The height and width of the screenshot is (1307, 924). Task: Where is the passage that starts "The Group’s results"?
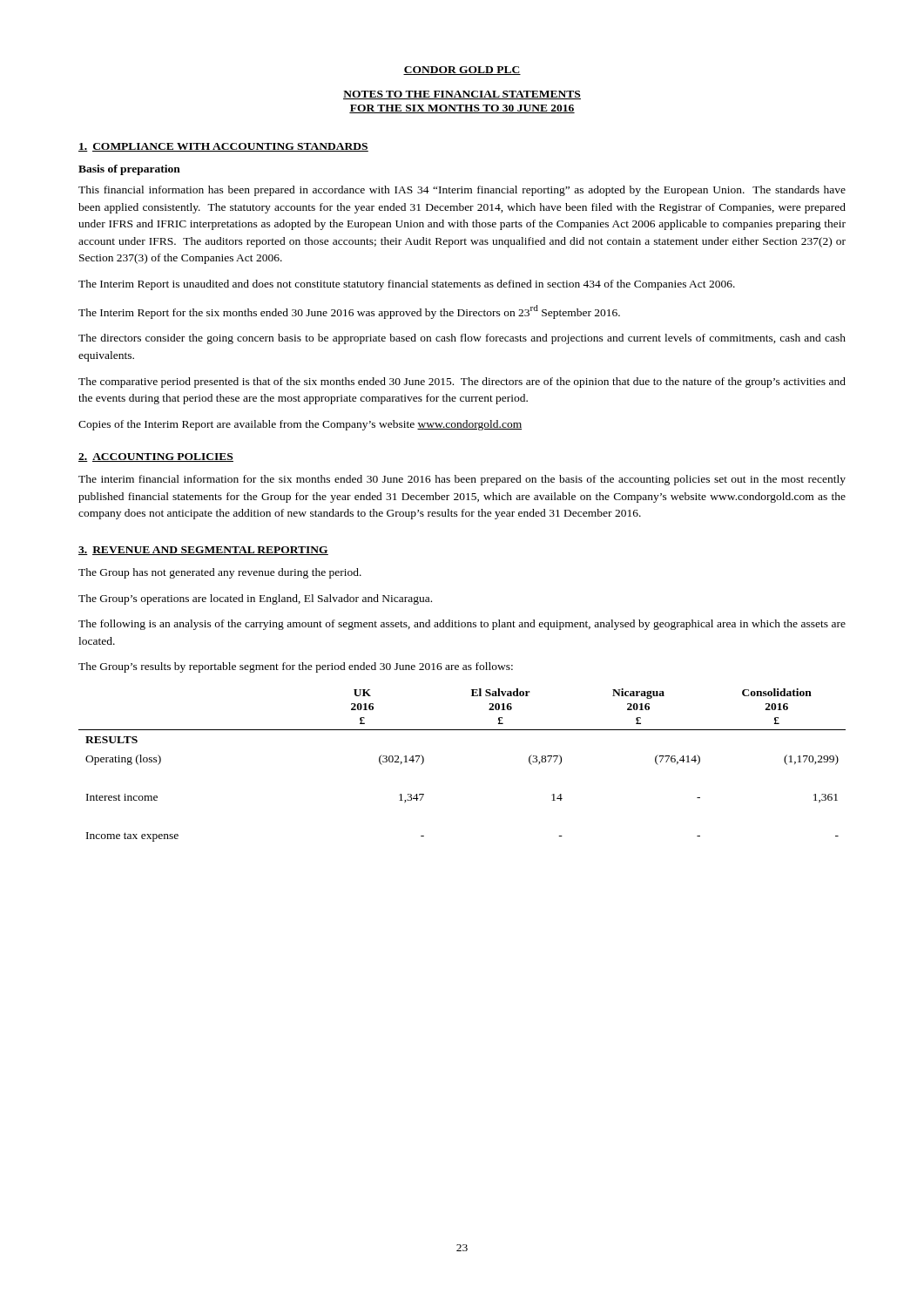(296, 666)
